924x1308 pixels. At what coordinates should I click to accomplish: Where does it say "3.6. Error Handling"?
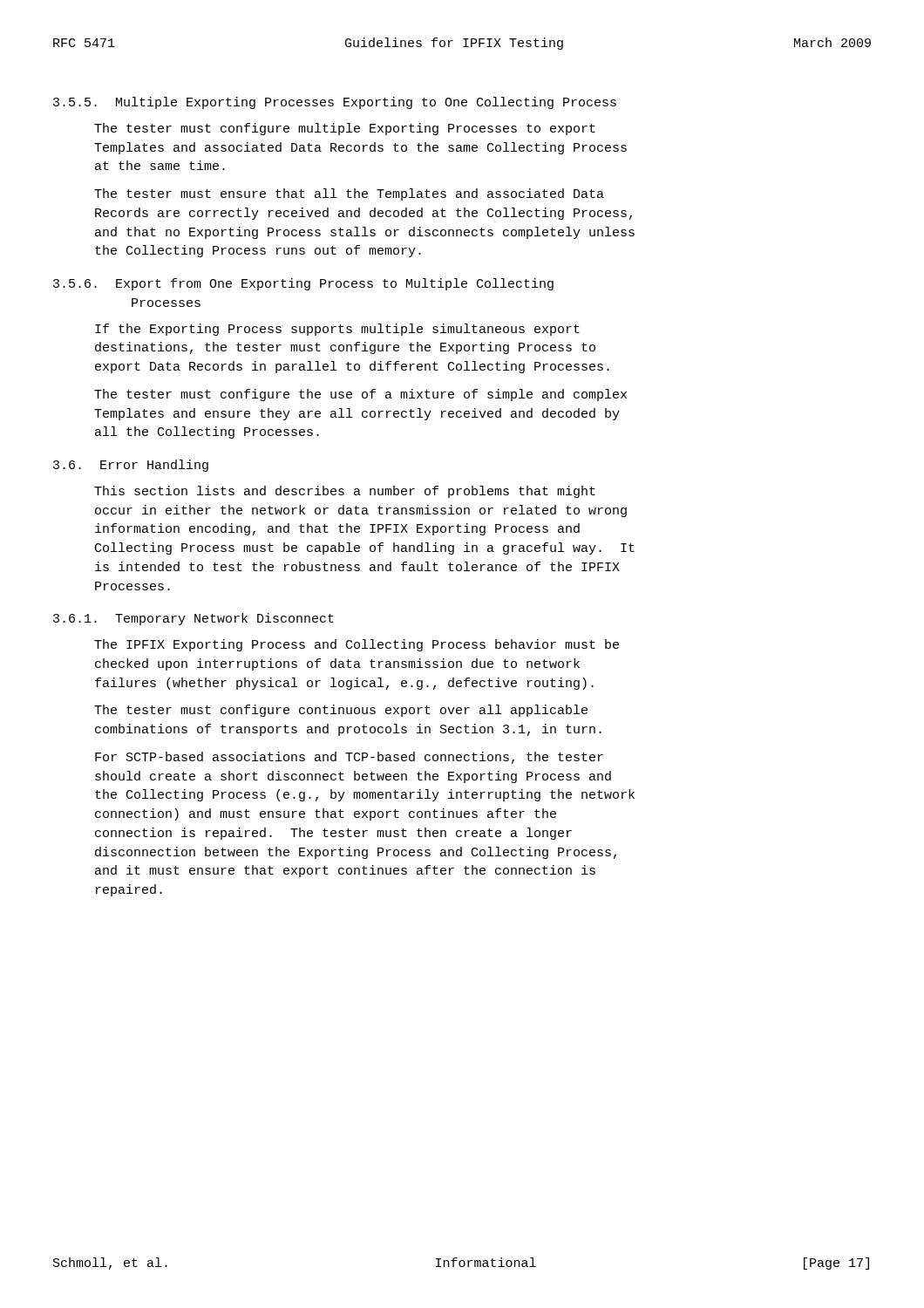(x=131, y=466)
